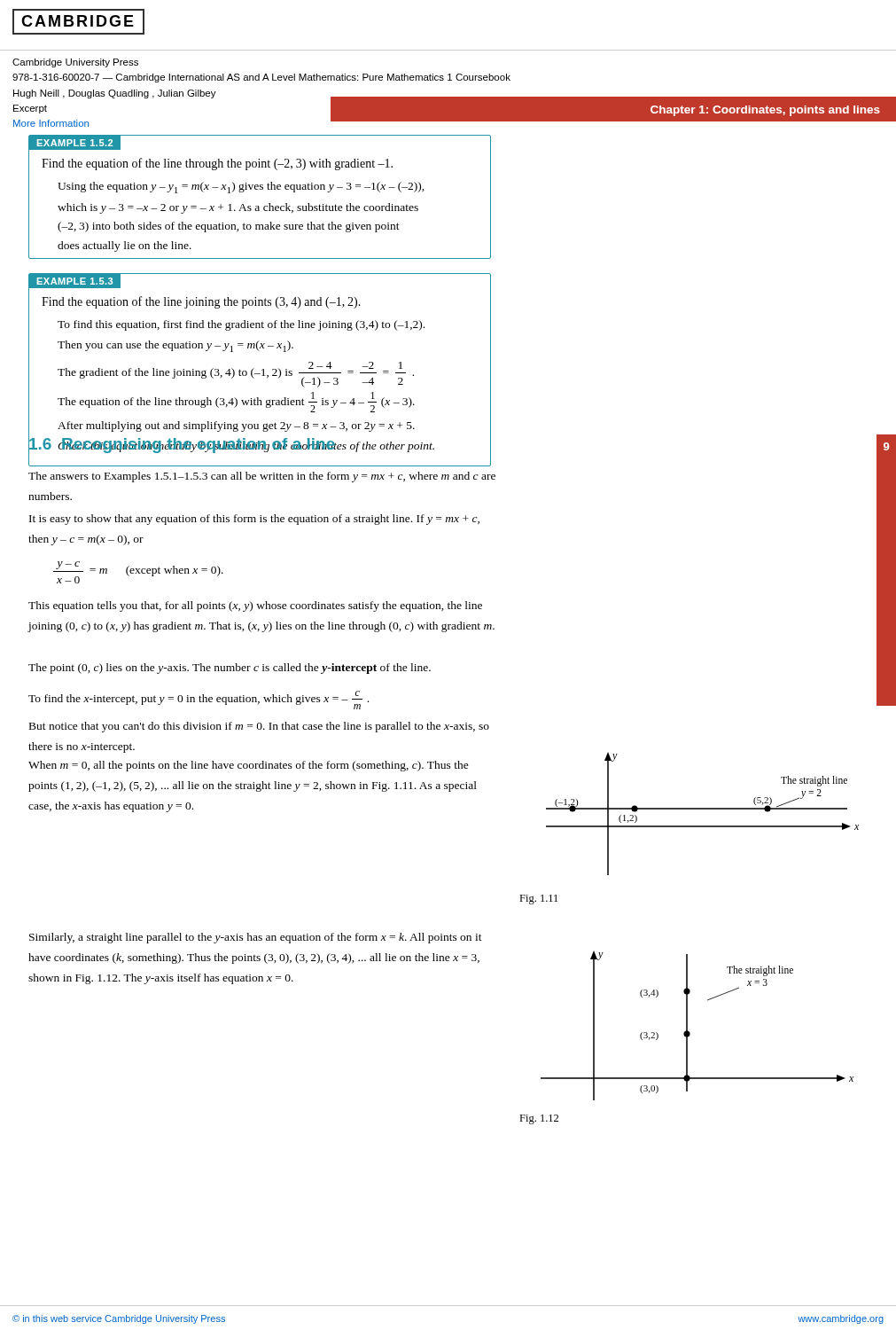Locate the text "1.6 Recognising the equation of a line"

(182, 444)
